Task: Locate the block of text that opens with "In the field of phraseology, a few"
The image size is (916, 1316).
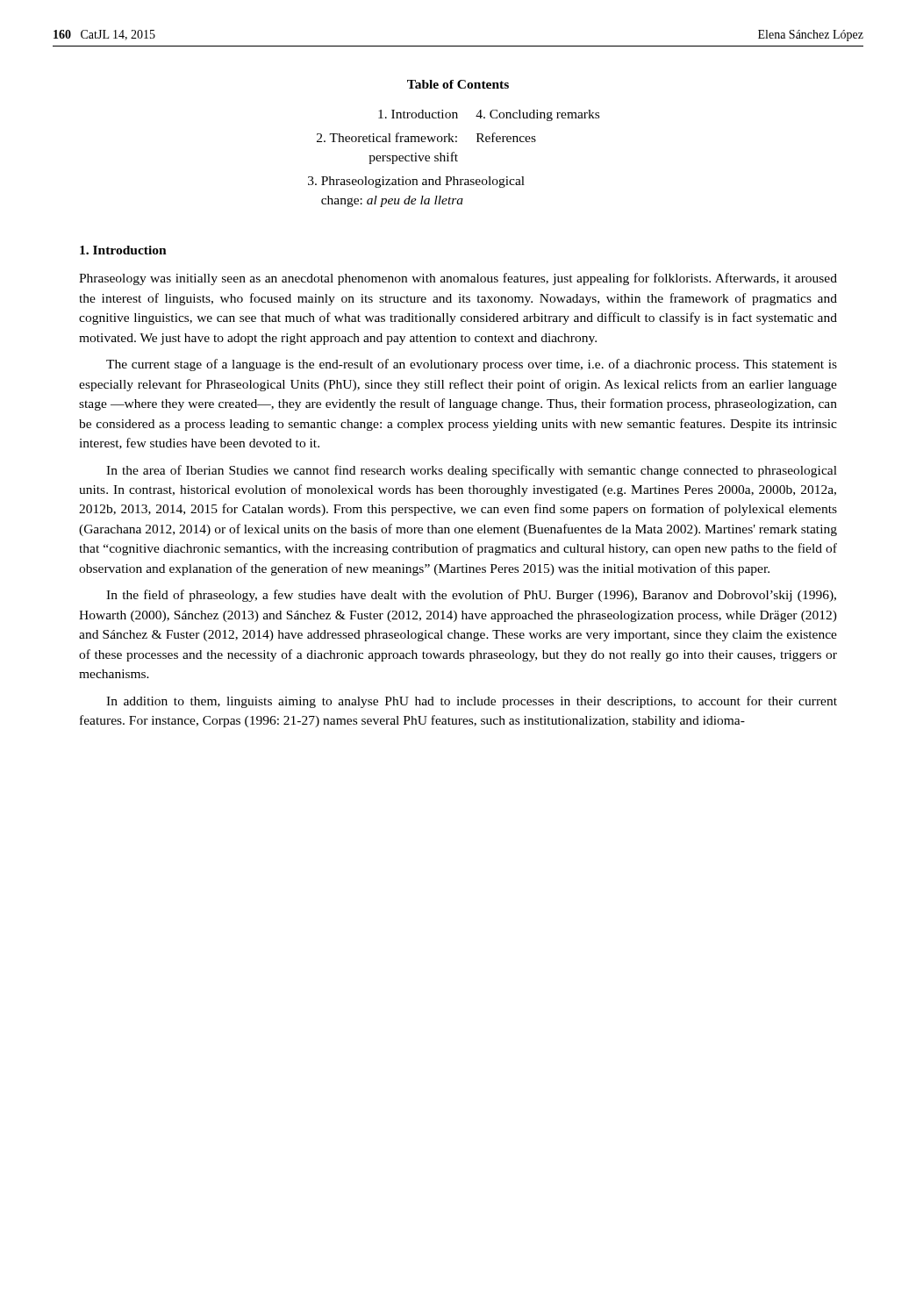Action: [458, 634]
